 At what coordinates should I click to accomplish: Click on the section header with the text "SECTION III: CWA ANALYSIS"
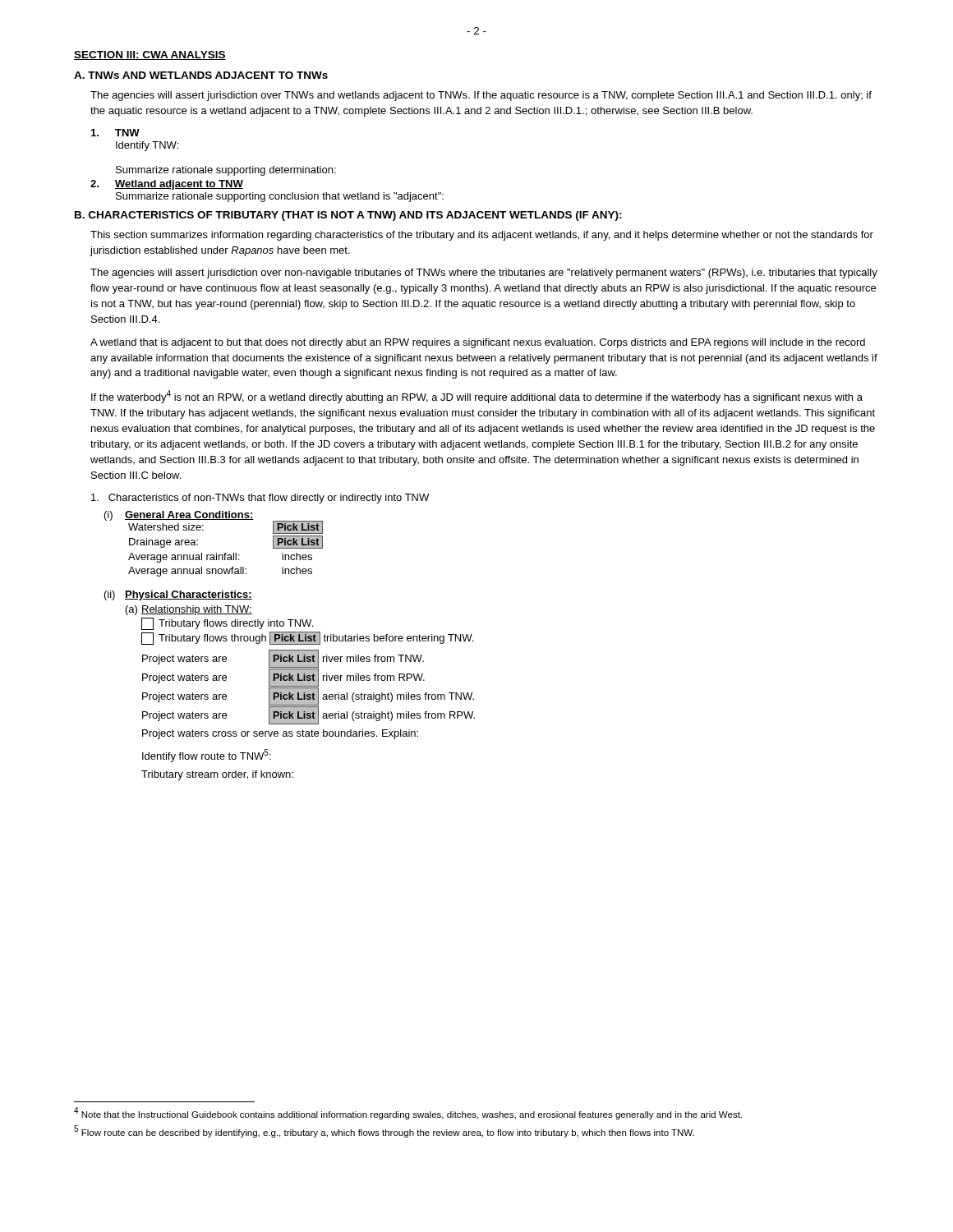(x=150, y=55)
